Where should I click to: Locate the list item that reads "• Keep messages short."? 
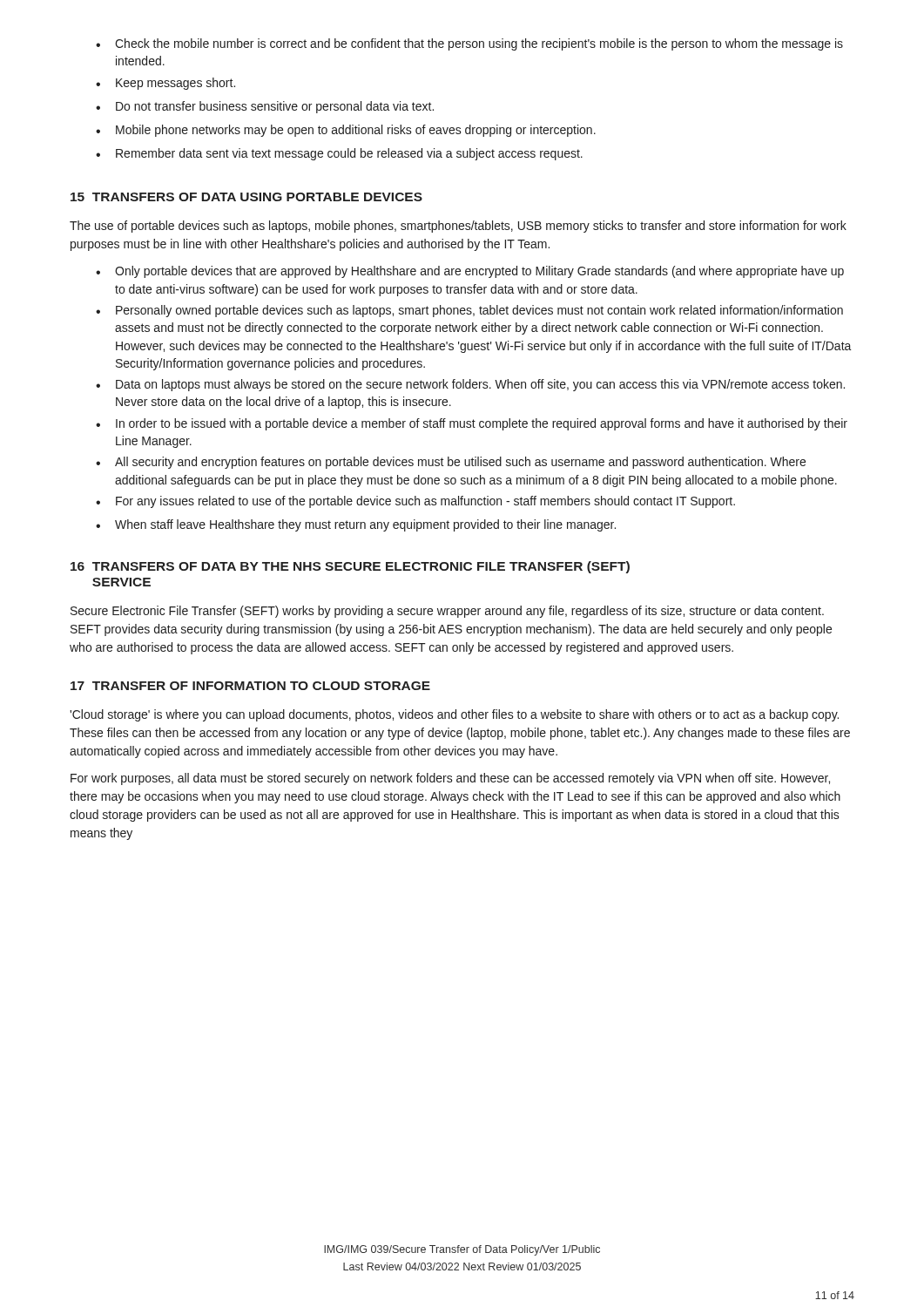tap(165, 84)
